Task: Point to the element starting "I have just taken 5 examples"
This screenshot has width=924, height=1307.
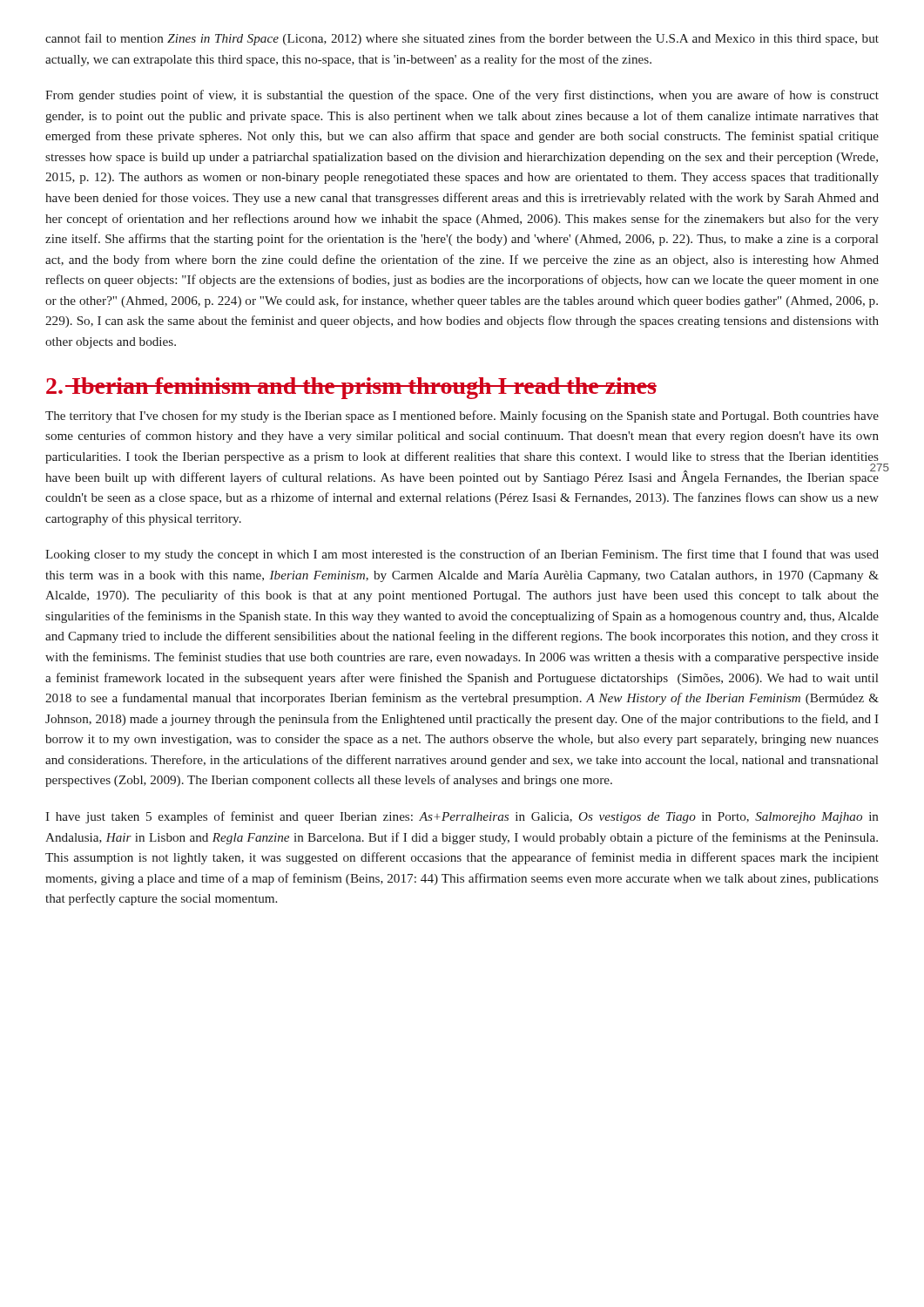Action: click(462, 857)
